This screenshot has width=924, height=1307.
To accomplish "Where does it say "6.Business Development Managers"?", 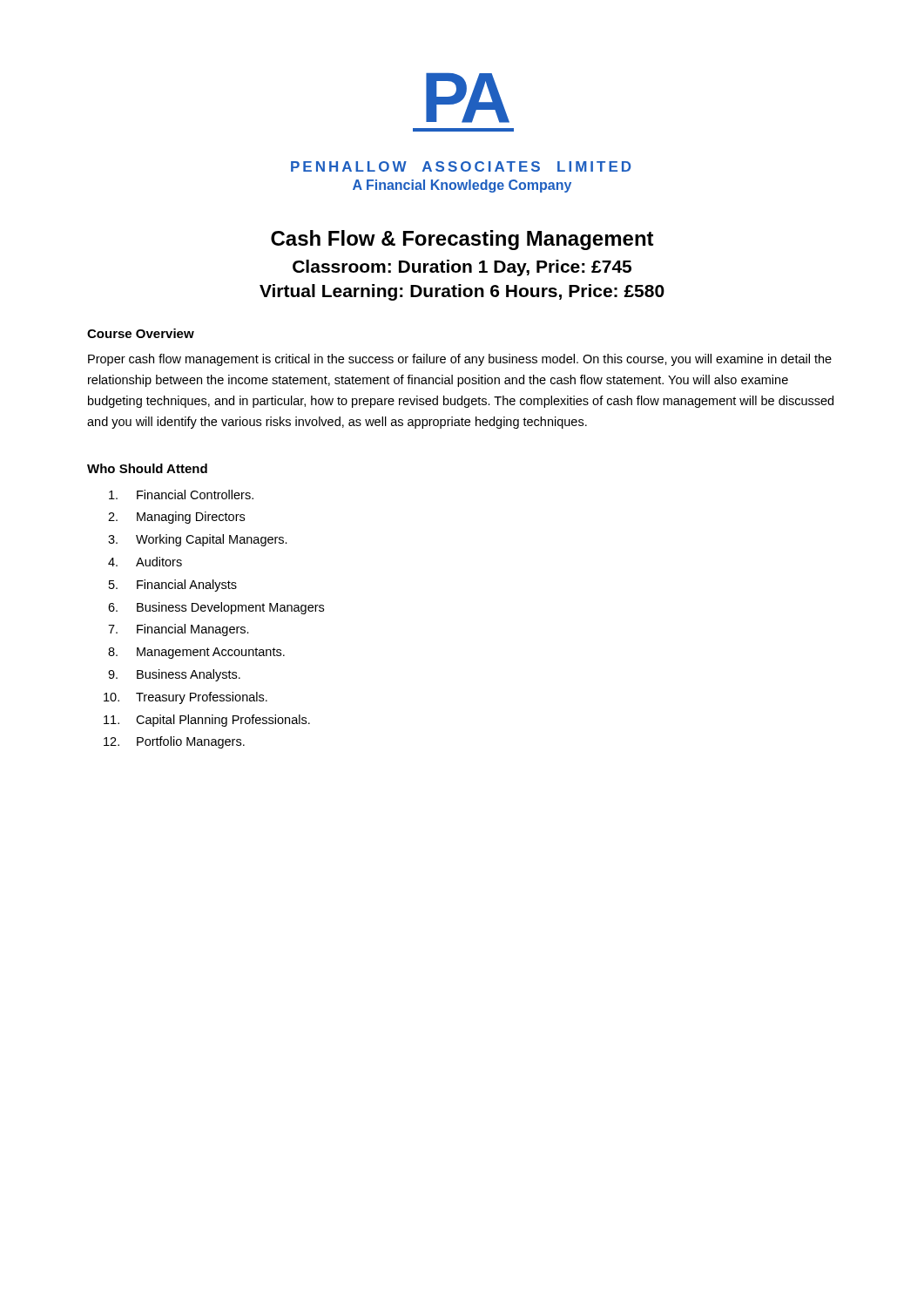I will (216, 608).
